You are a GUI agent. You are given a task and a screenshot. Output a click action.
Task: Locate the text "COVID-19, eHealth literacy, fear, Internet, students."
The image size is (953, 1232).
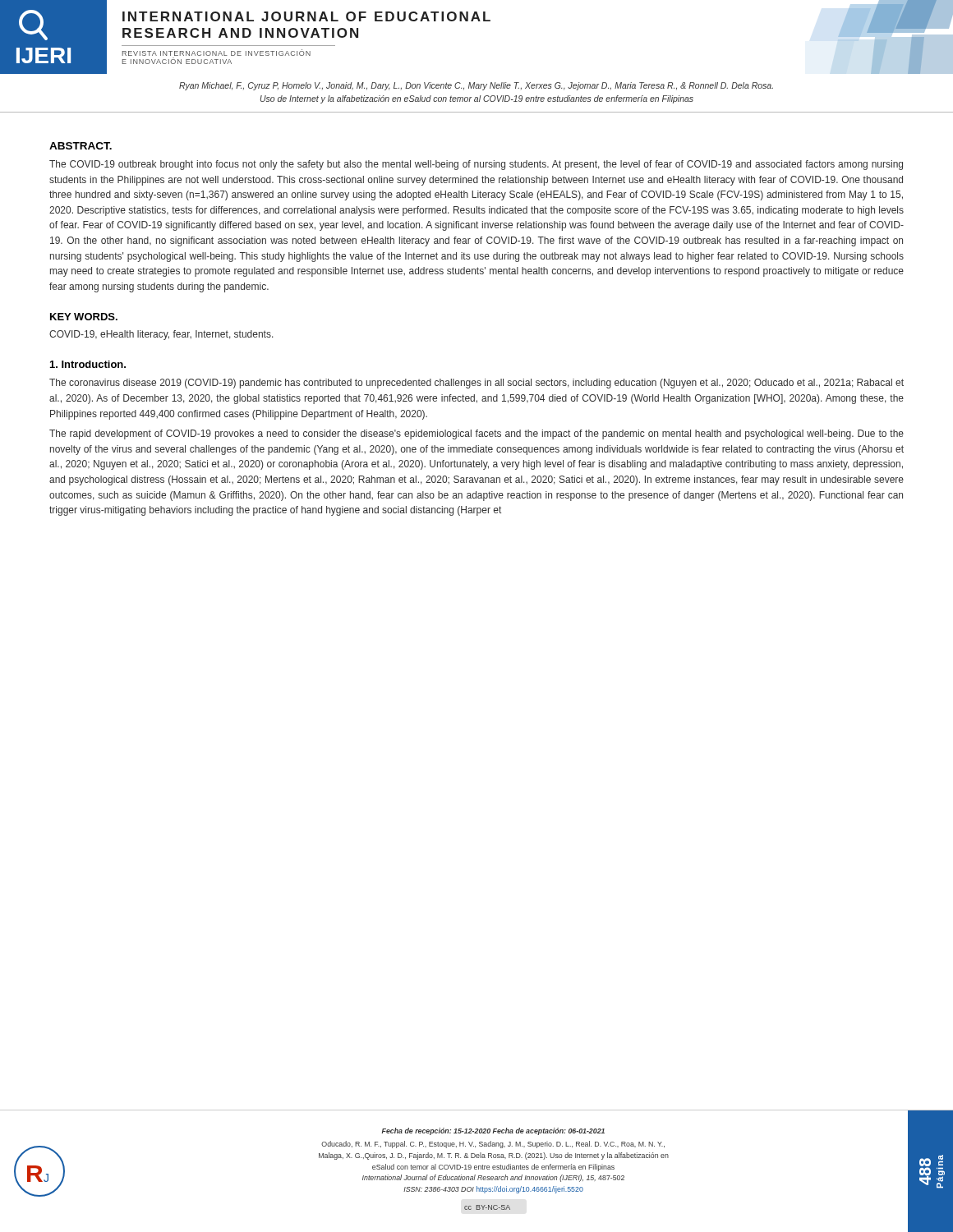(162, 335)
